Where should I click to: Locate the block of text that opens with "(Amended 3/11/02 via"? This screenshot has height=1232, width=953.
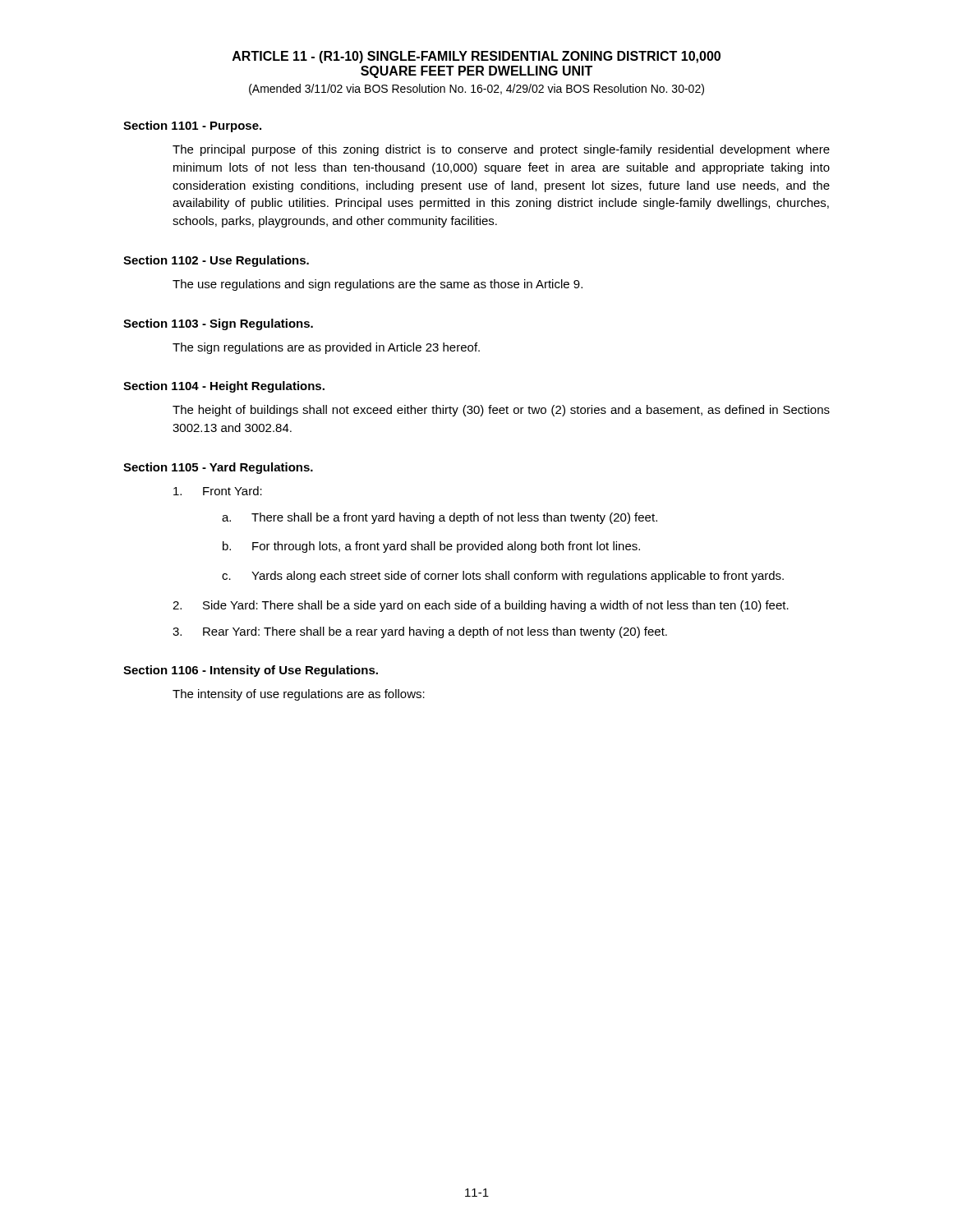(476, 89)
